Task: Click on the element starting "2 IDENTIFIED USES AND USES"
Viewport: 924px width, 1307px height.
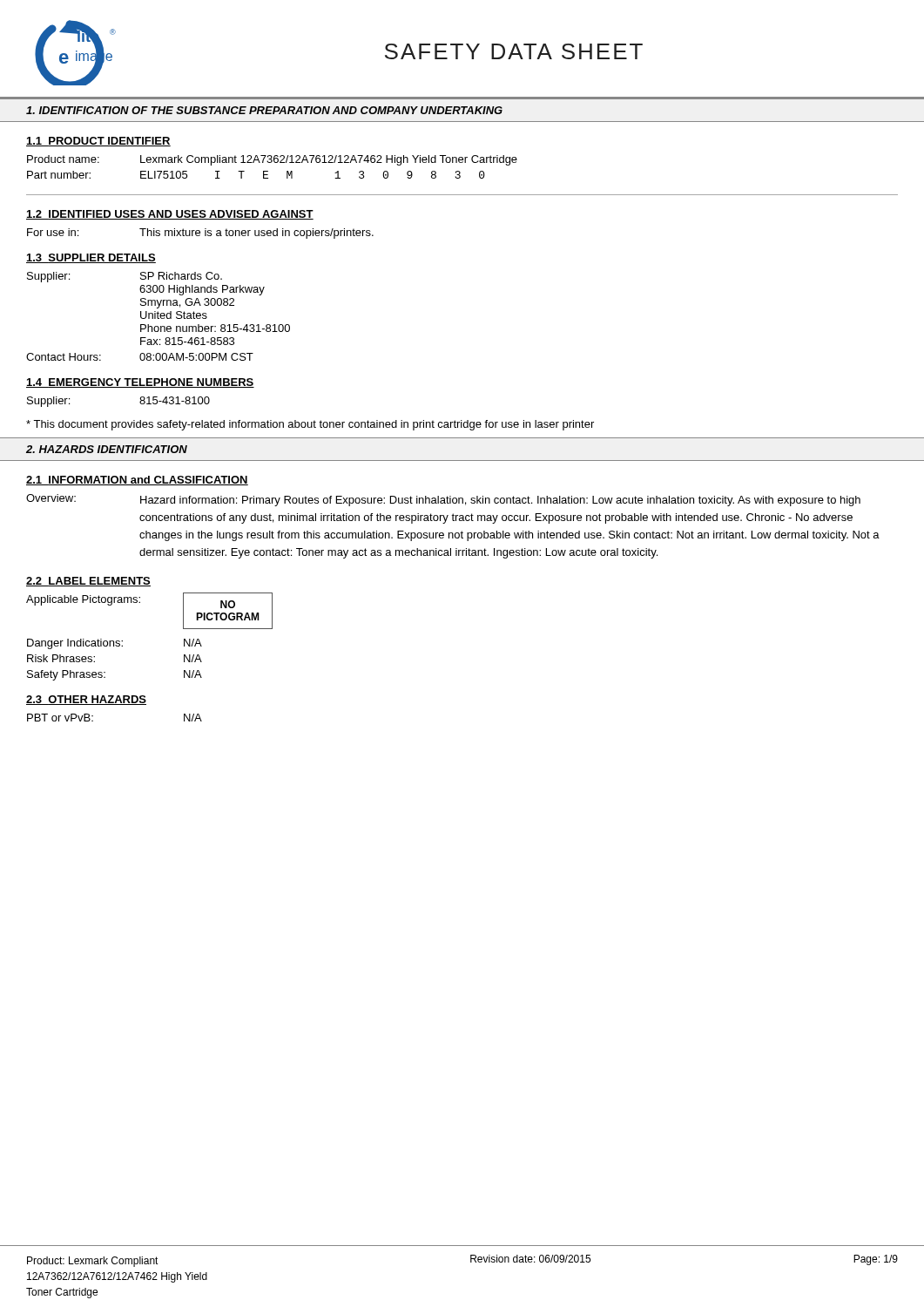Action: [x=170, y=214]
